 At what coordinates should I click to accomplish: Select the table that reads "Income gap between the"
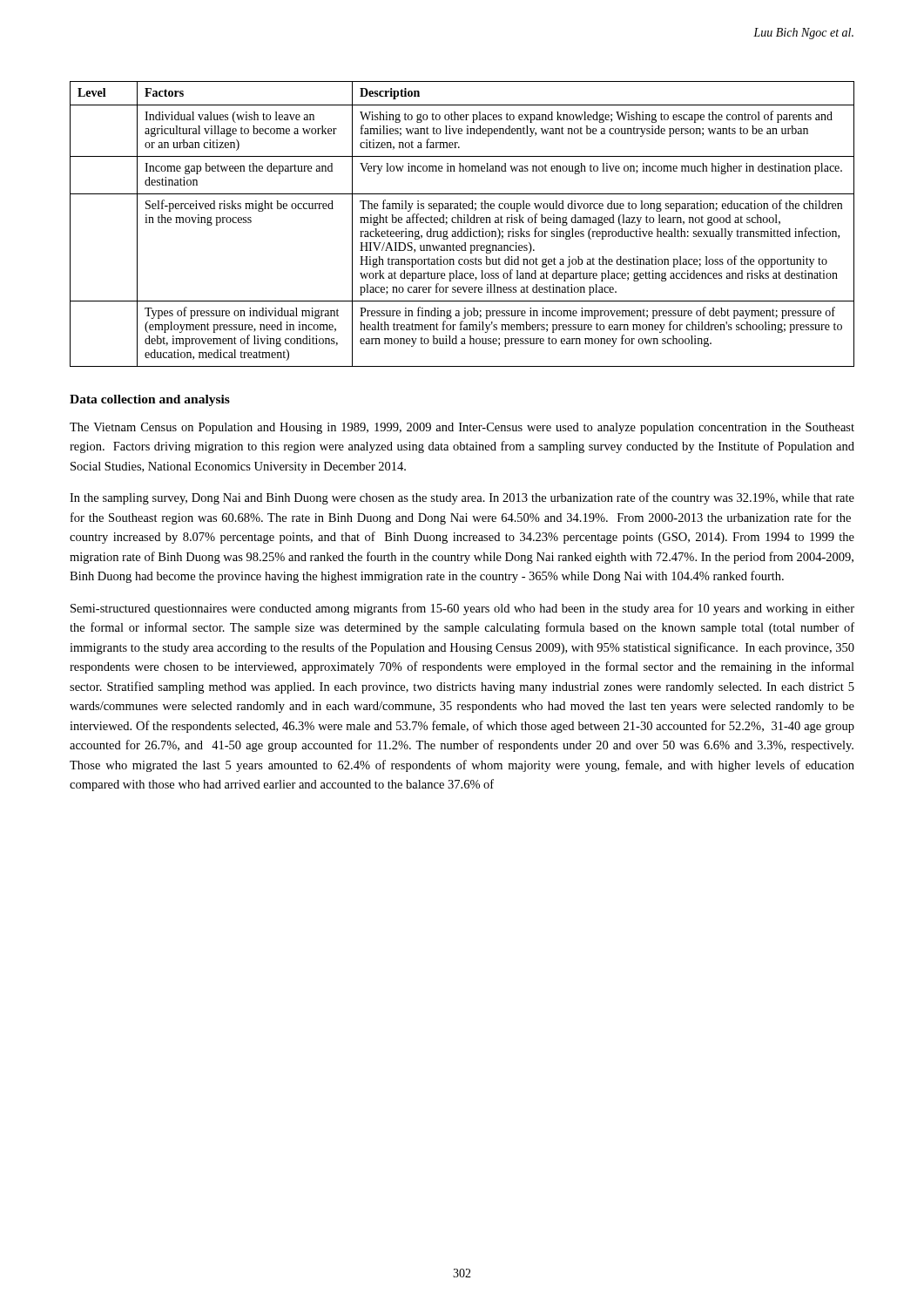[x=462, y=224]
